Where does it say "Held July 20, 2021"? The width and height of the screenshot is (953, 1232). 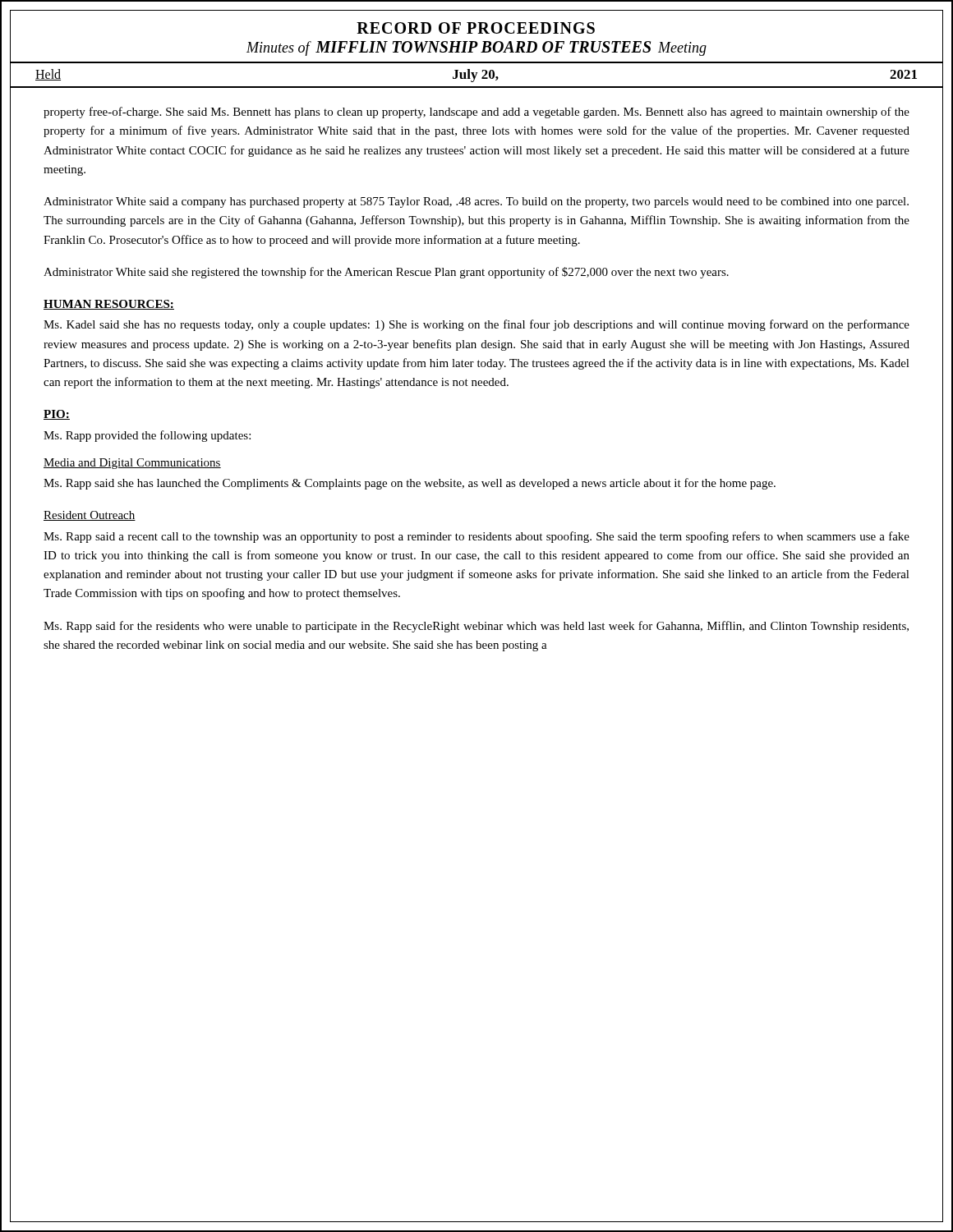476,75
